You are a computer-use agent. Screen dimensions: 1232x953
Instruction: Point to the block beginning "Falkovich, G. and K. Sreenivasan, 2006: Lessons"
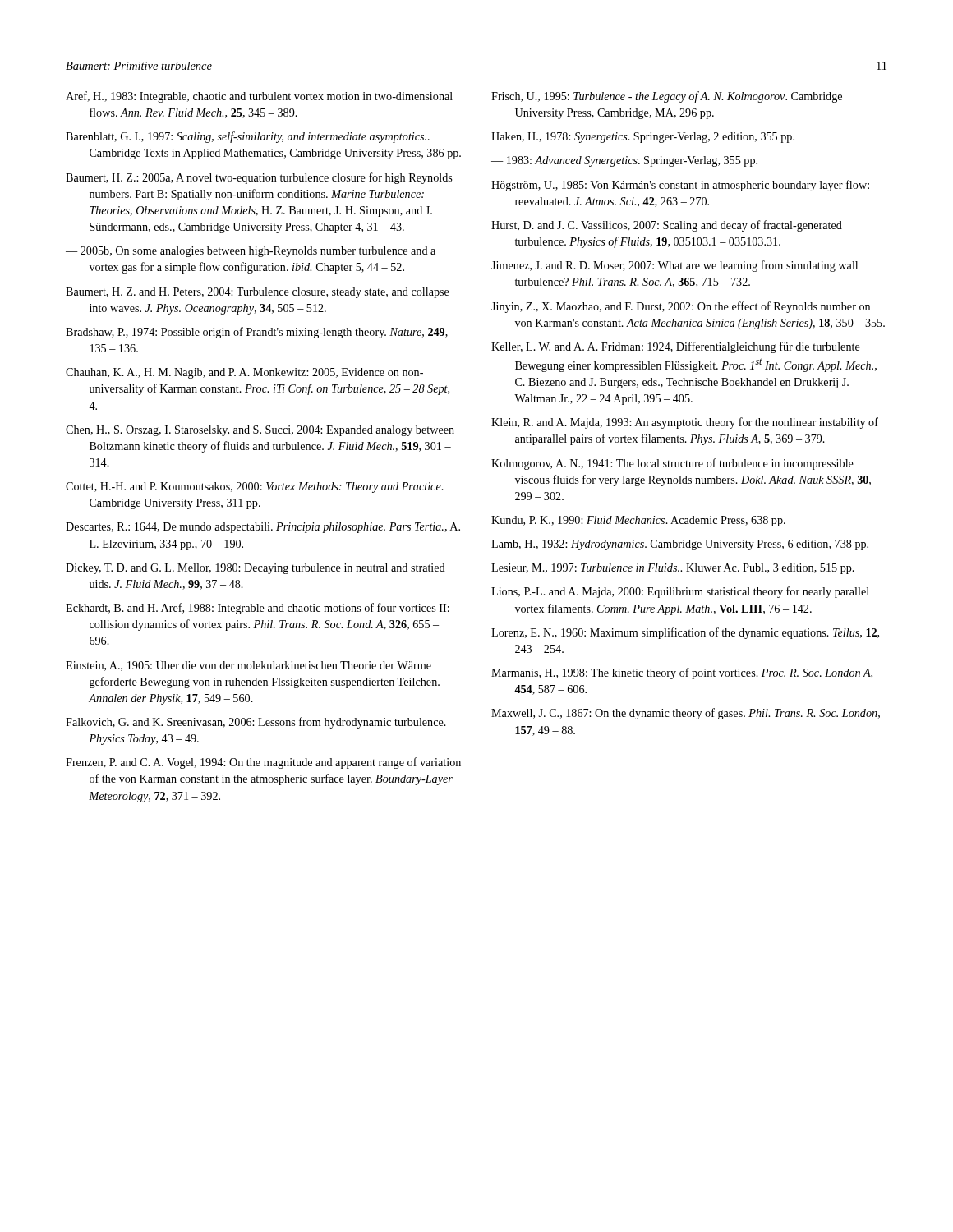(x=256, y=730)
